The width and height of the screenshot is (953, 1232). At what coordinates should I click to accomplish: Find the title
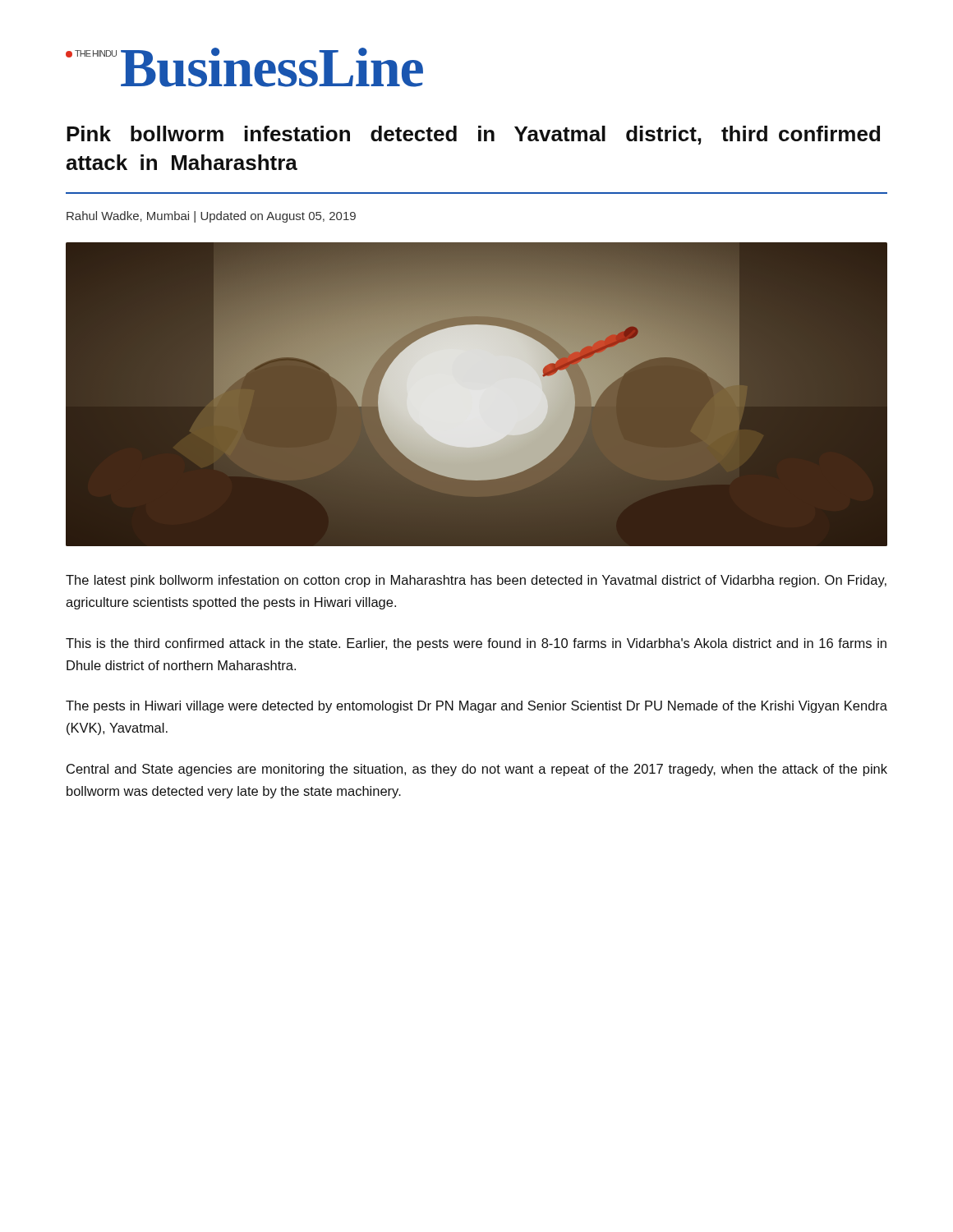point(476,157)
